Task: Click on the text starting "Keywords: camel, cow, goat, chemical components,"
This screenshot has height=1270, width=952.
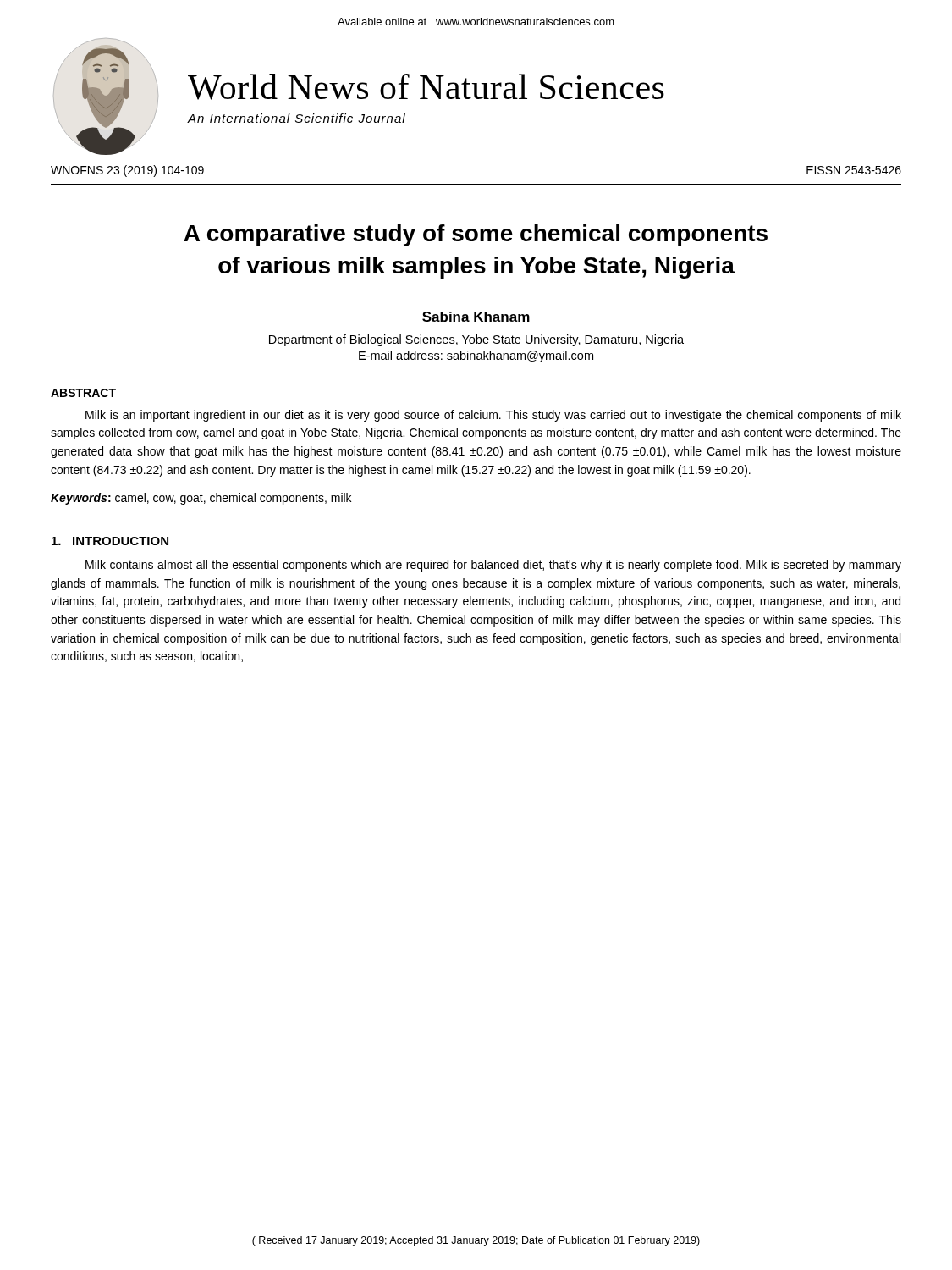Action: coord(201,498)
